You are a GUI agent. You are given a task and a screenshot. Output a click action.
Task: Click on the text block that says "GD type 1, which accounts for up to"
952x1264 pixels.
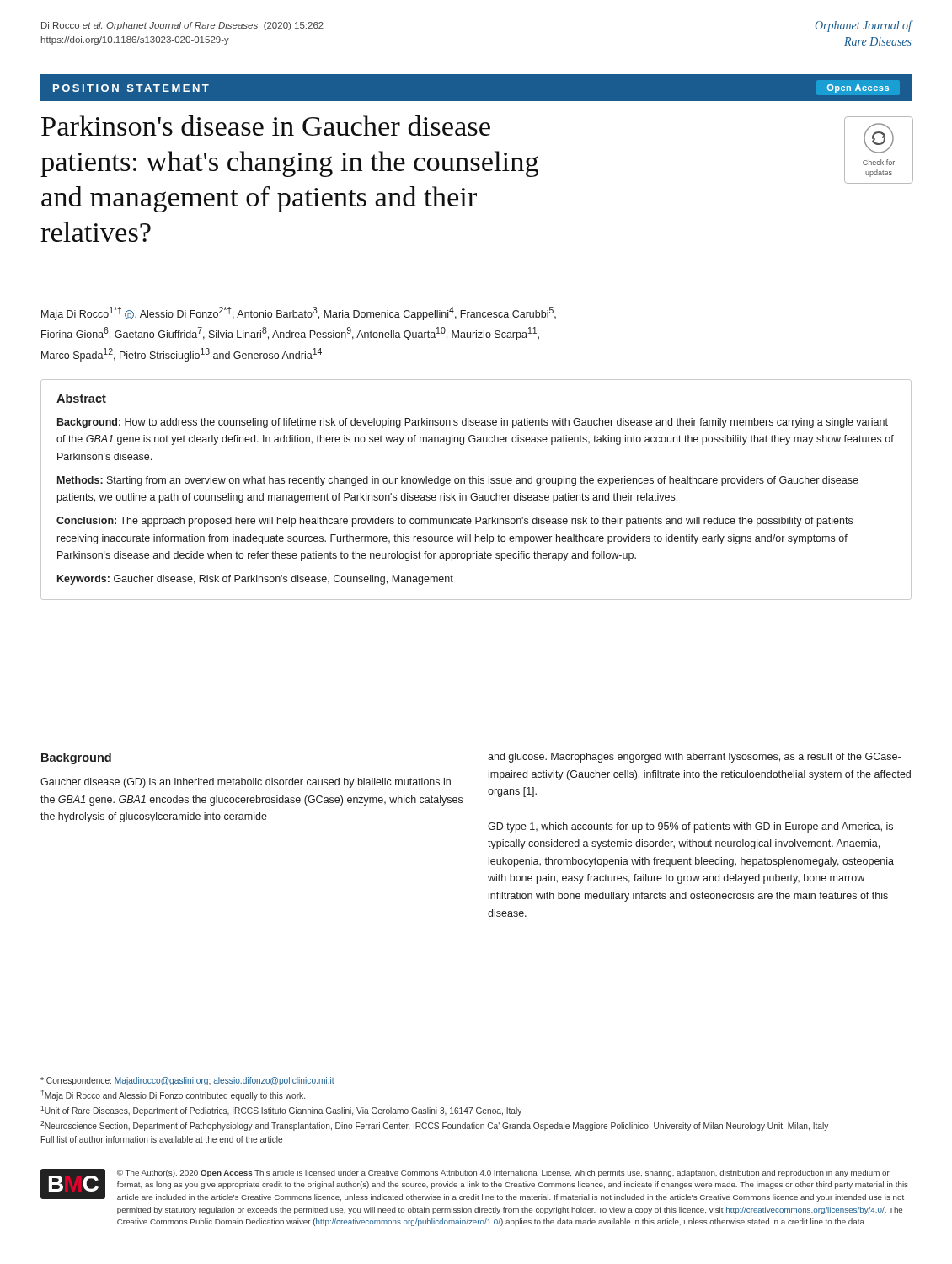691,870
